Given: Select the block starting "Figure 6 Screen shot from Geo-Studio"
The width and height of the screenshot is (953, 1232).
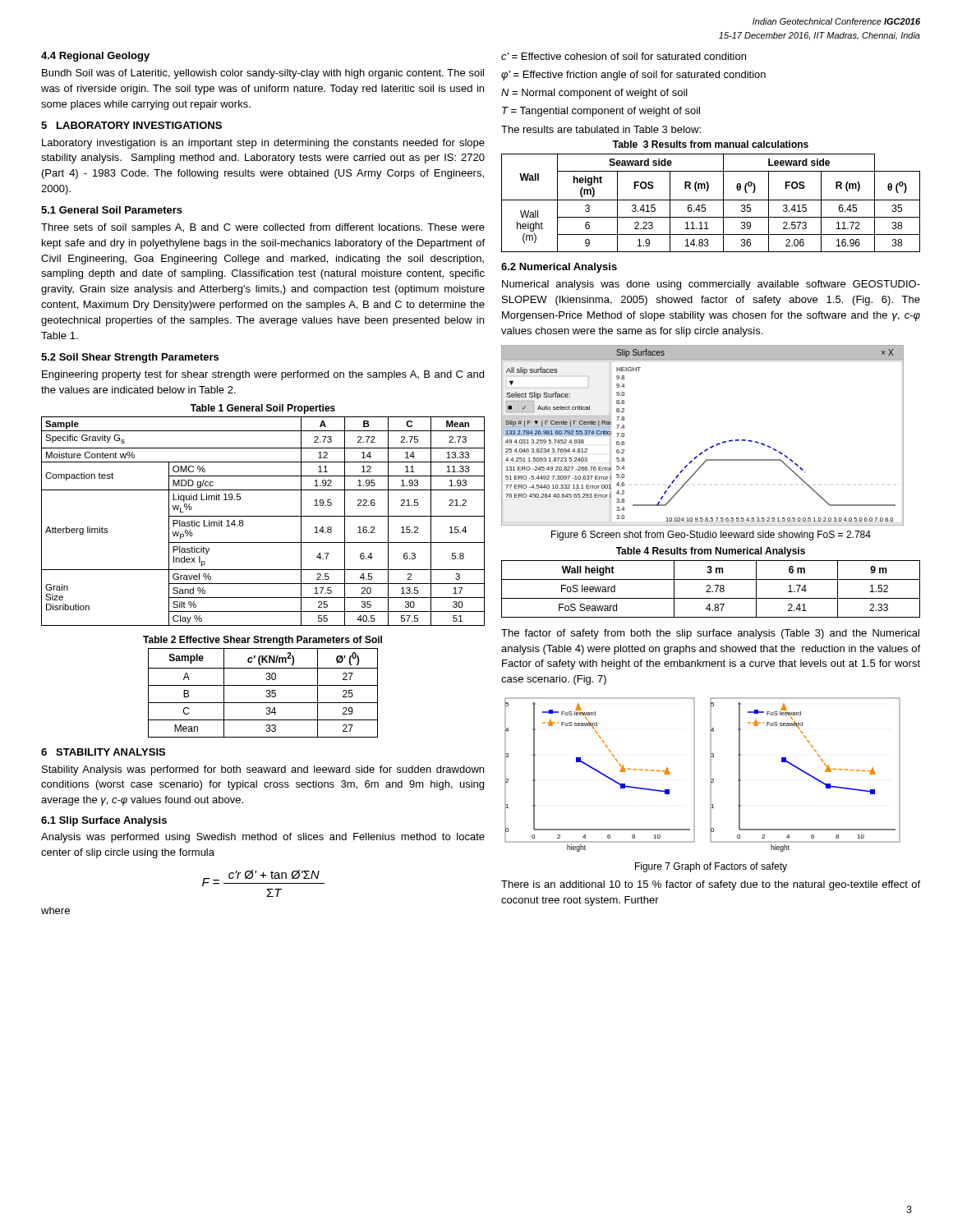Looking at the screenshot, I should point(711,535).
